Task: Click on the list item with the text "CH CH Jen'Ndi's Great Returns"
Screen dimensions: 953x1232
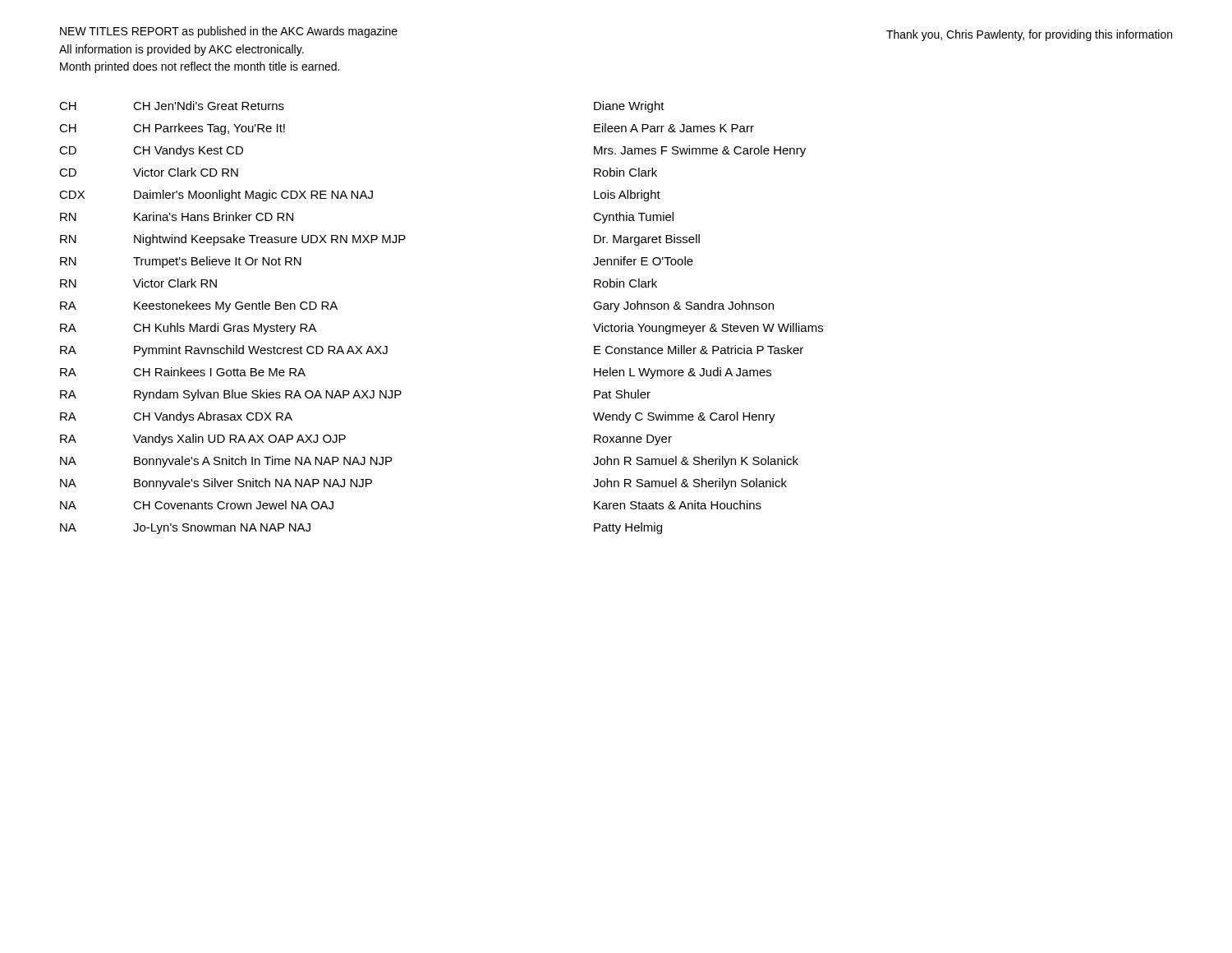Action: click(x=616, y=106)
